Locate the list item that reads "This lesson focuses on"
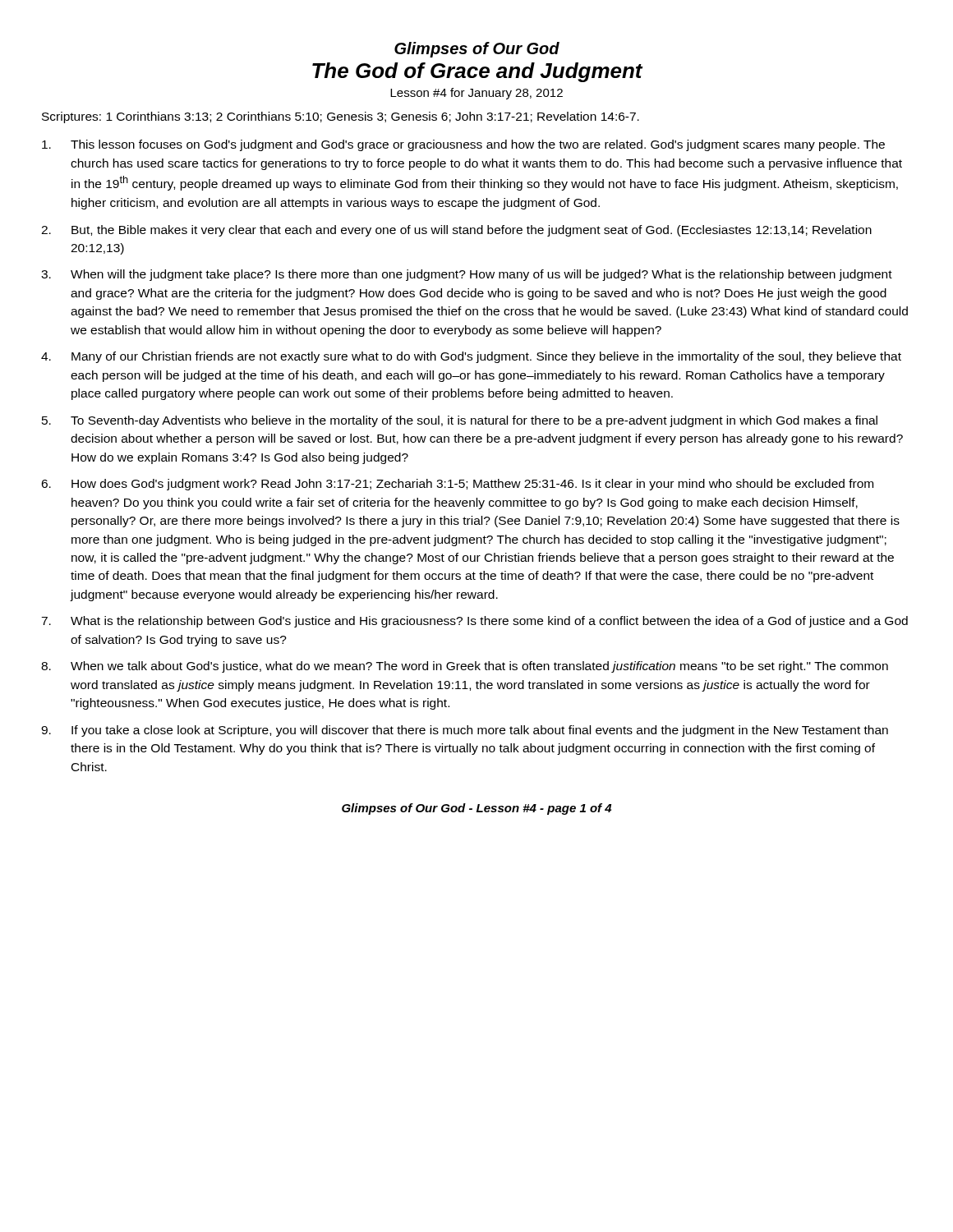The width and height of the screenshot is (953, 1232). click(476, 174)
